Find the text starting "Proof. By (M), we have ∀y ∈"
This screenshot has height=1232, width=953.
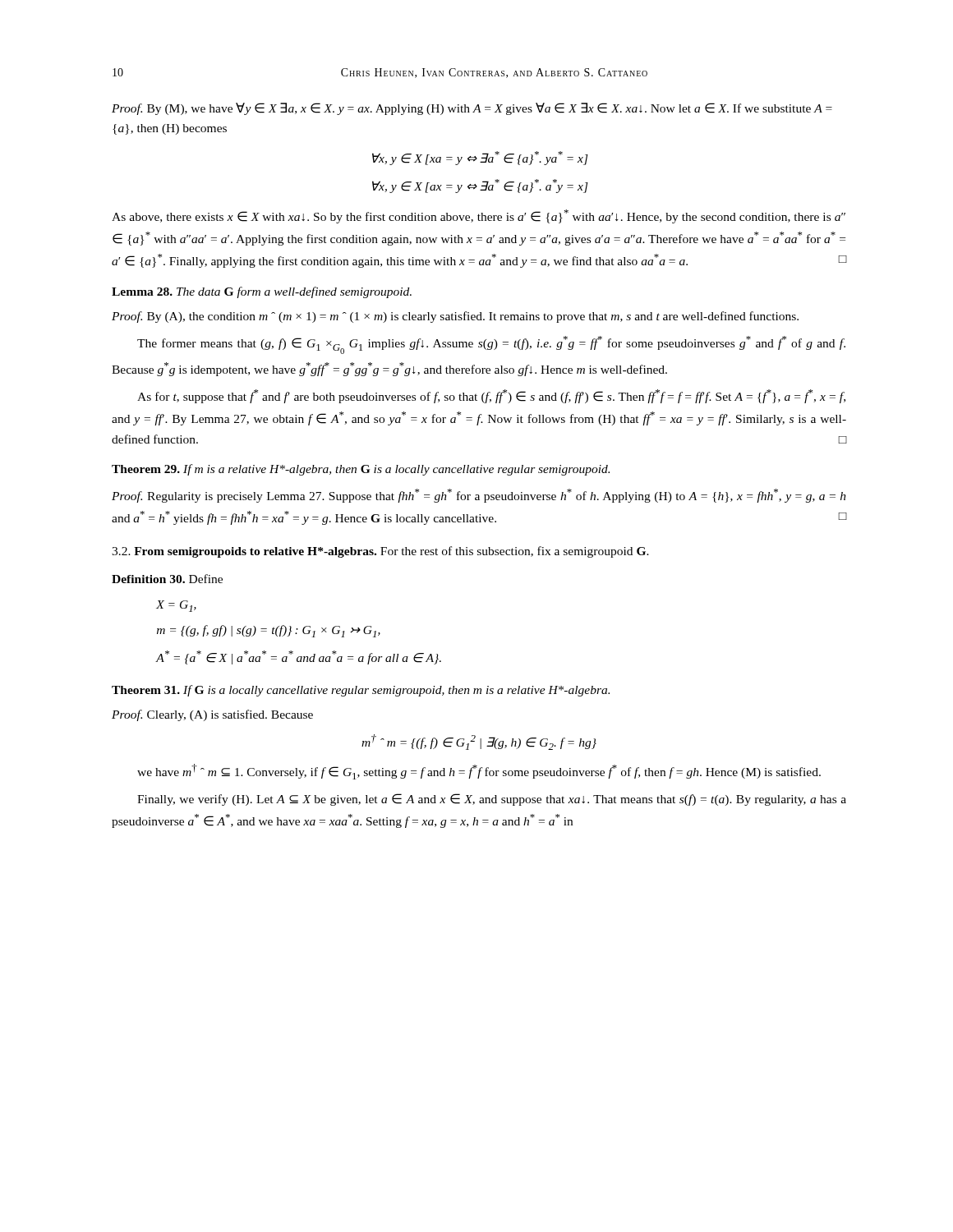472,118
